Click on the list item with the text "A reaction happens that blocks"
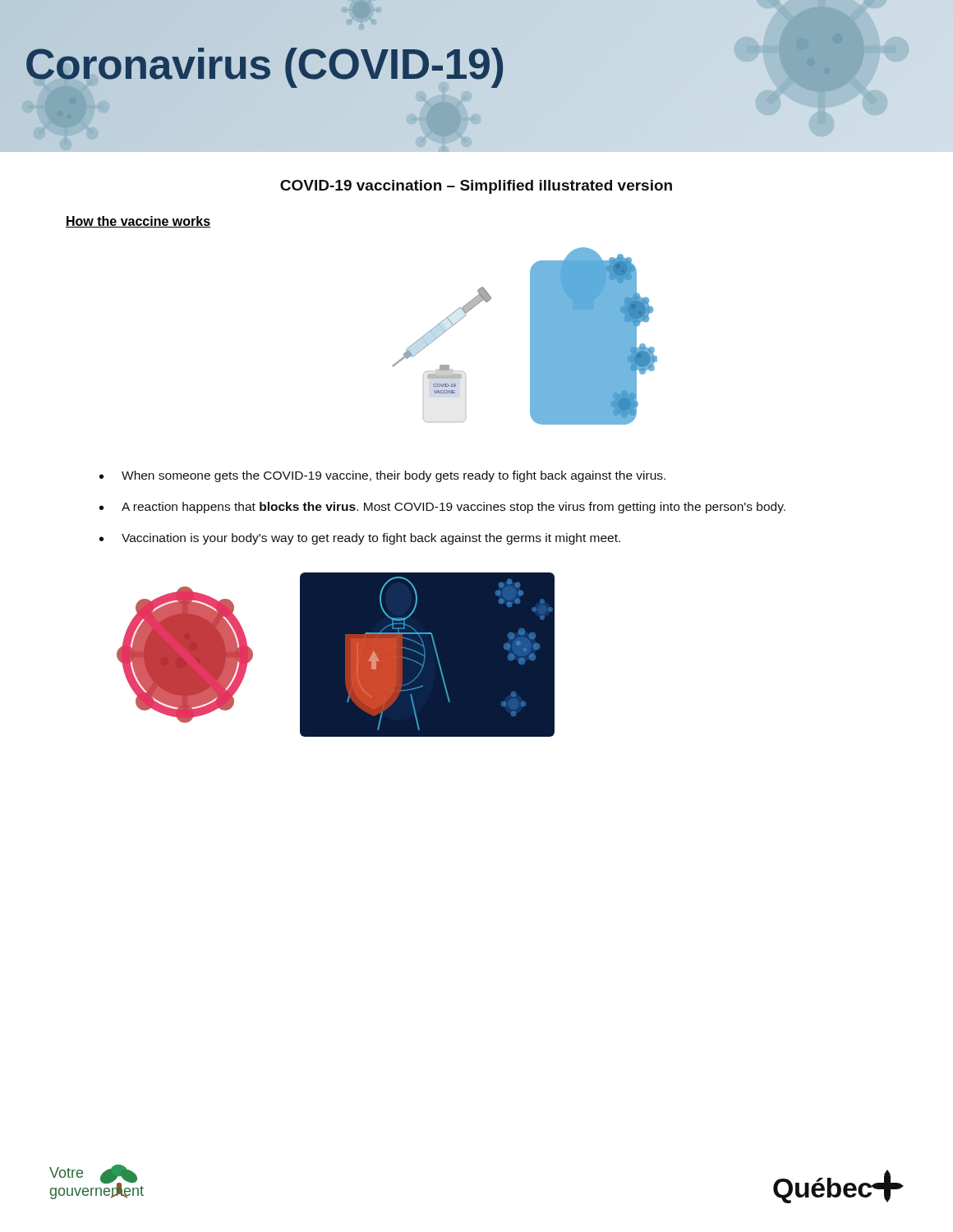The width and height of the screenshot is (953, 1232). (454, 506)
